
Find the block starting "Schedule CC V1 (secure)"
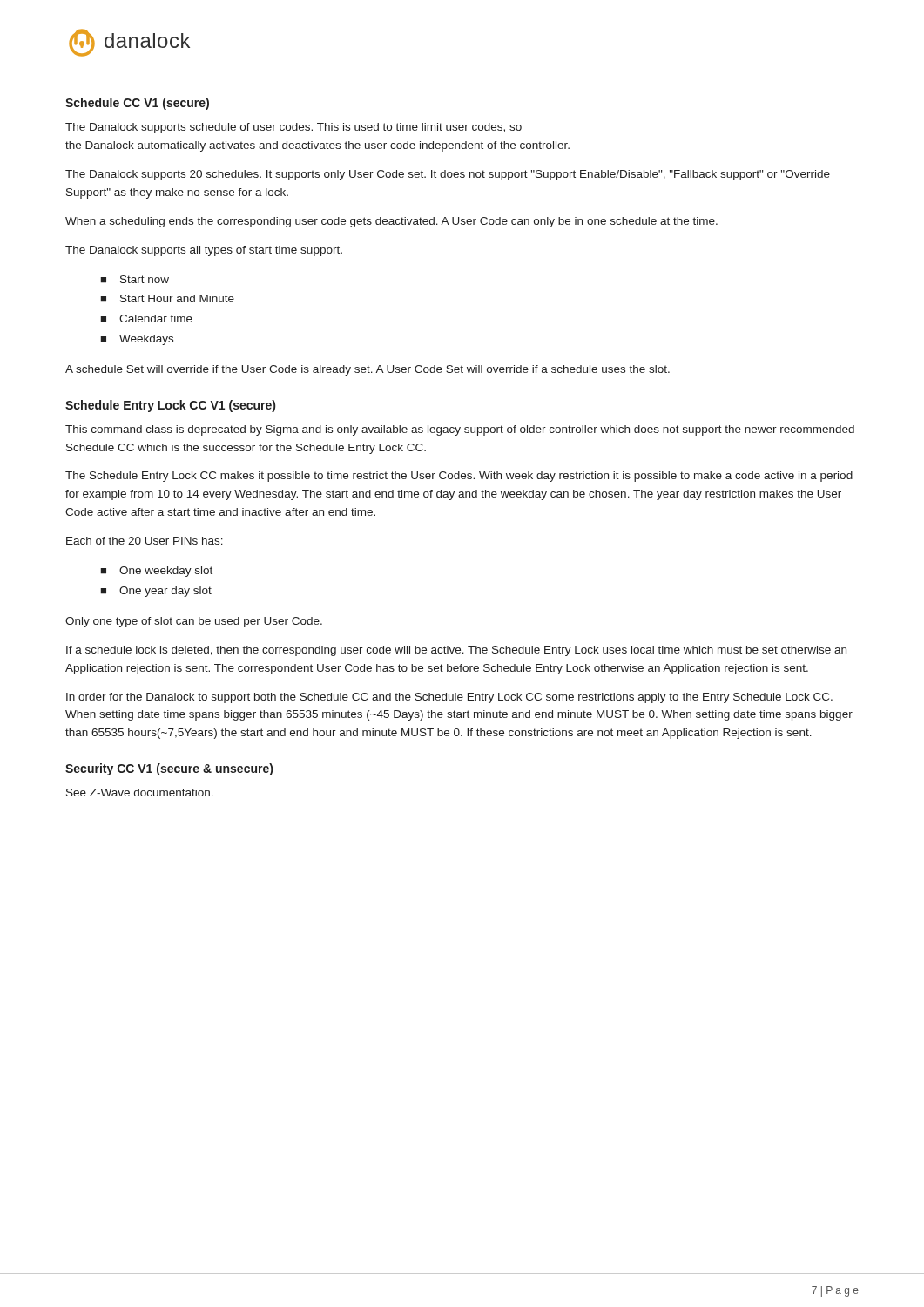pyautogui.click(x=137, y=103)
